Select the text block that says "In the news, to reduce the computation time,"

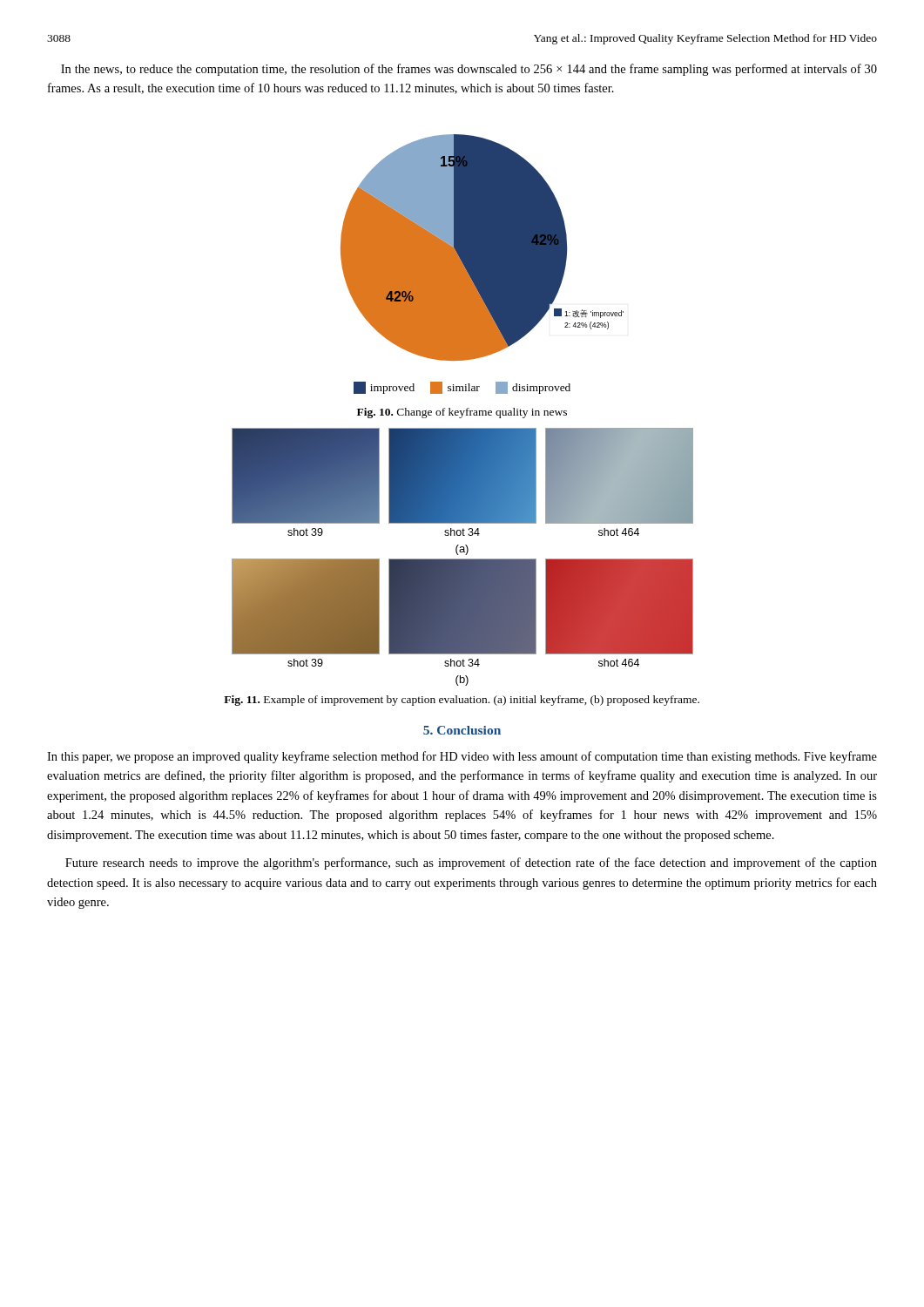tap(462, 79)
